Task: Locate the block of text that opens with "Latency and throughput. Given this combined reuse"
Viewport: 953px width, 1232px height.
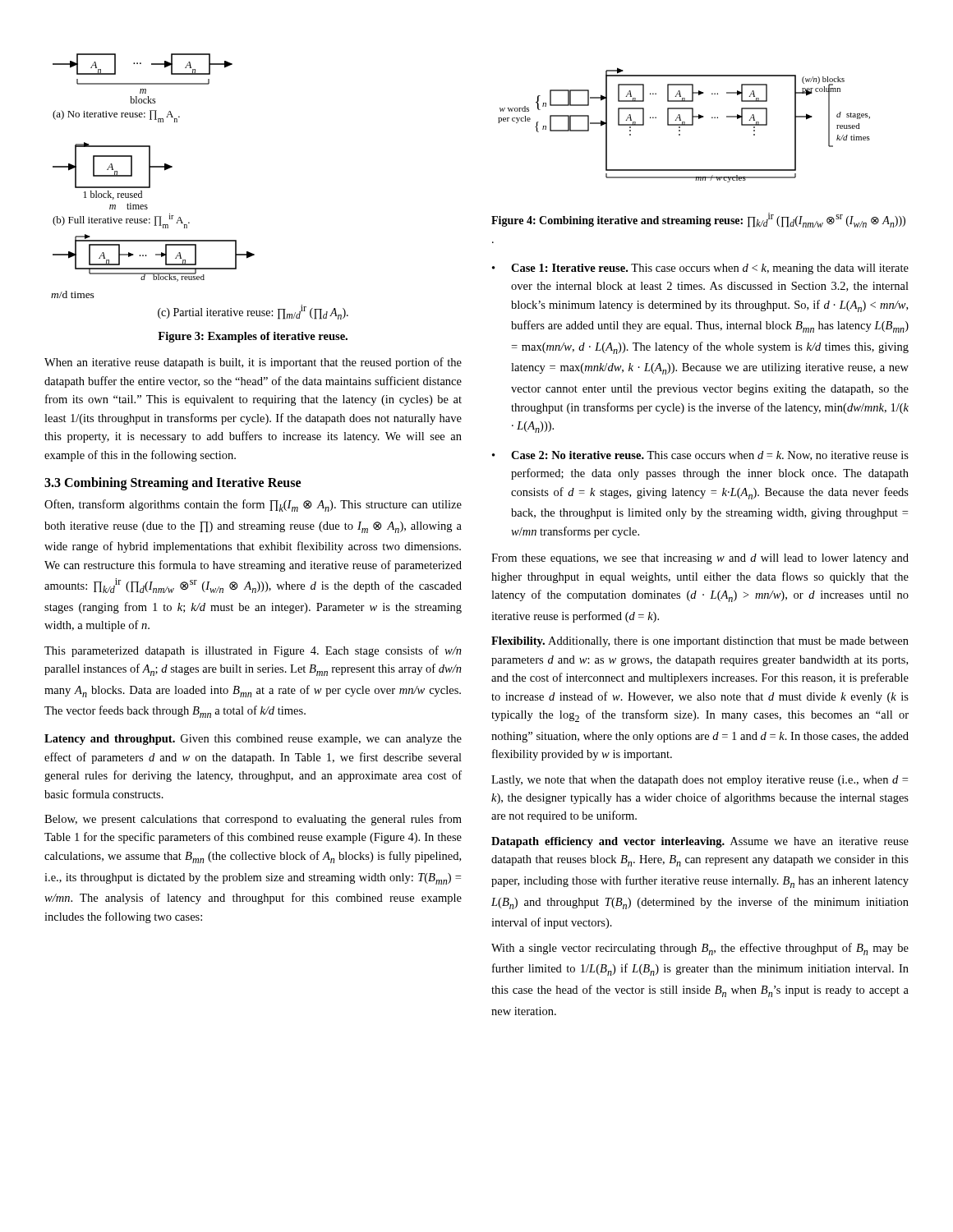Action: [x=253, y=766]
